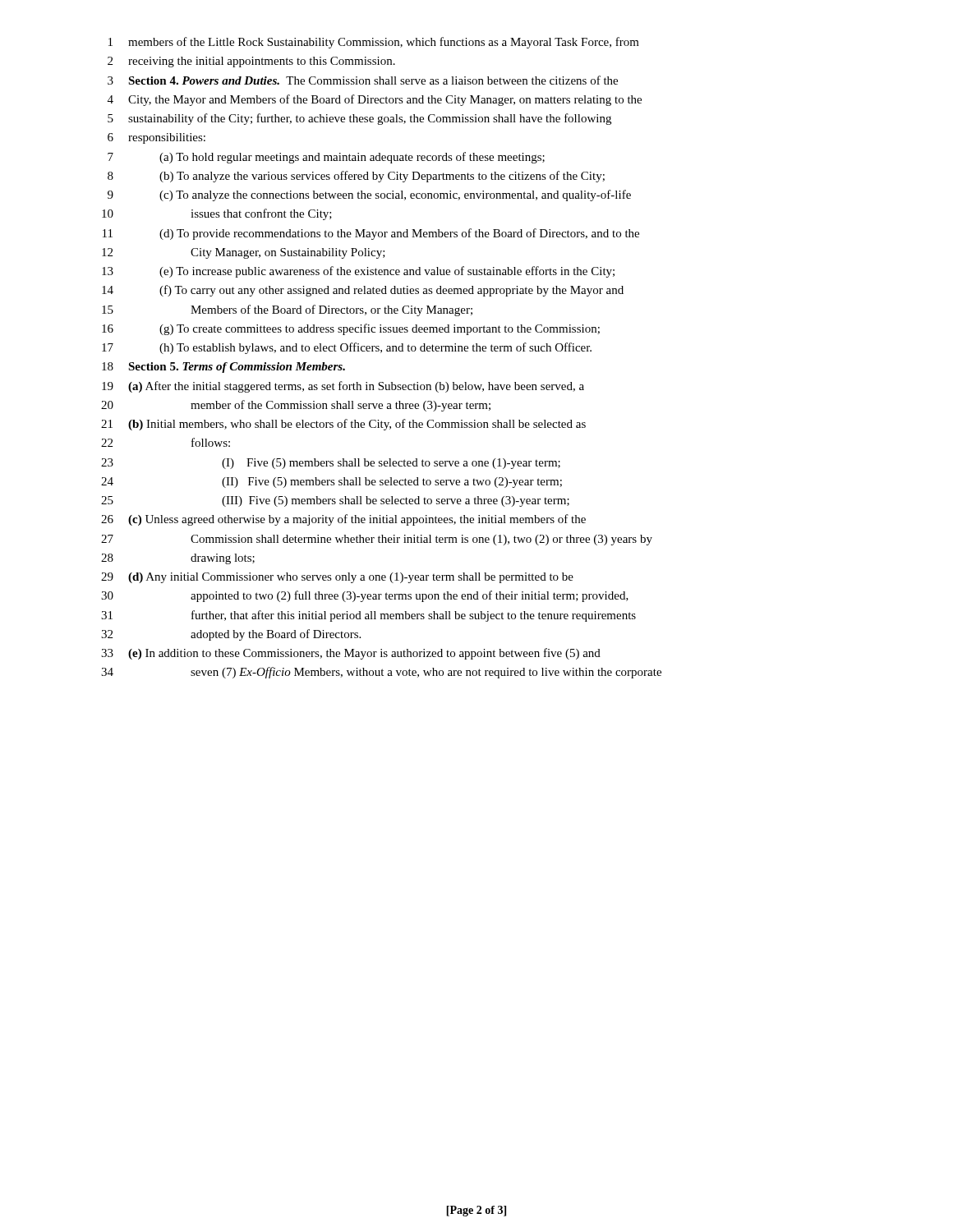
Task: Find the block on this page that starts "13 (e) To"
Action: tap(481, 272)
